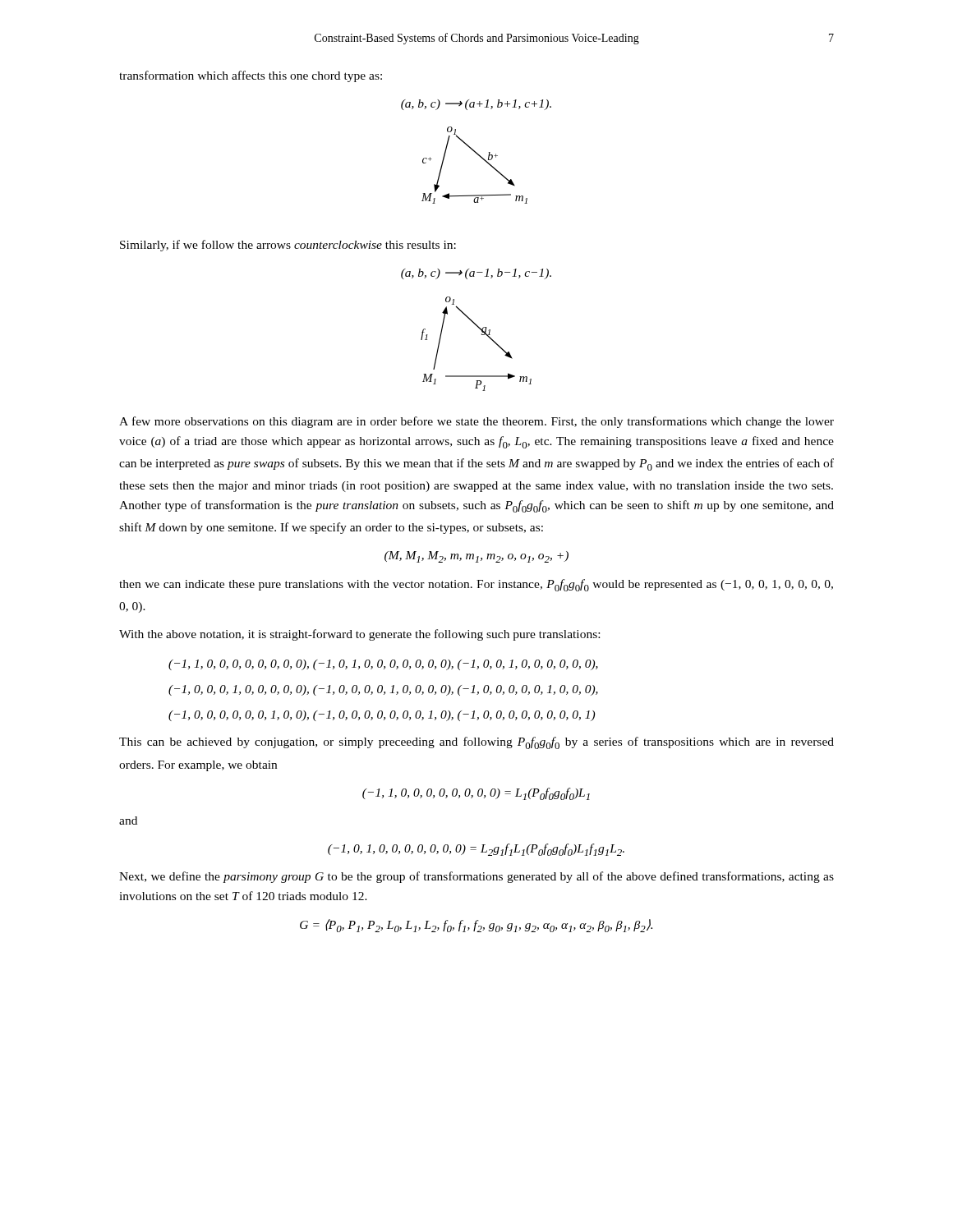Image resolution: width=953 pixels, height=1232 pixels.
Task: Select the element starting "This can be"
Action: pos(476,753)
